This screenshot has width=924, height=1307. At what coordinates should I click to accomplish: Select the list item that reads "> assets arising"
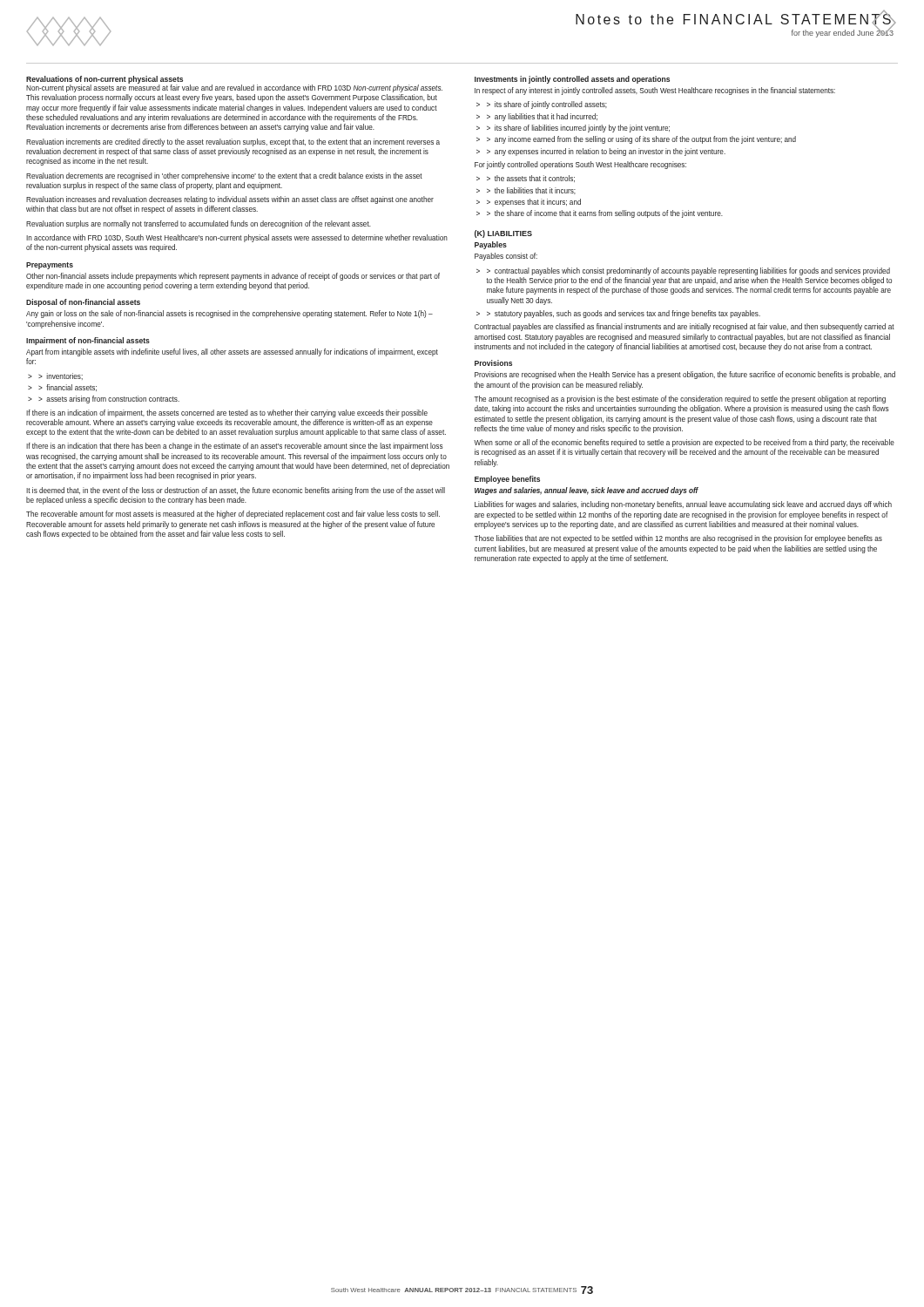[x=109, y=400]
